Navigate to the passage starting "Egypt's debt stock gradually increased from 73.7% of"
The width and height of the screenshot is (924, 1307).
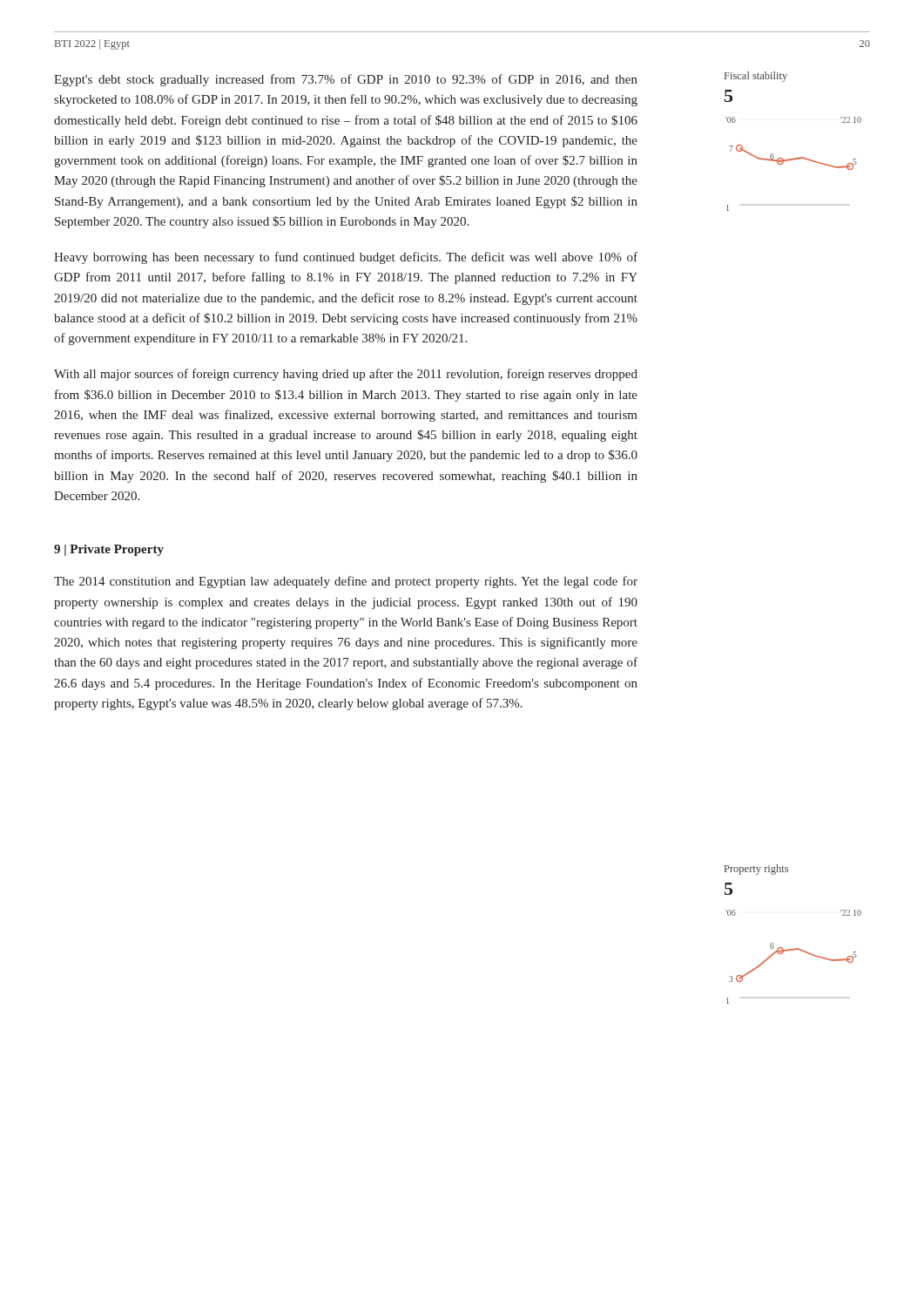tap(346, 150)
